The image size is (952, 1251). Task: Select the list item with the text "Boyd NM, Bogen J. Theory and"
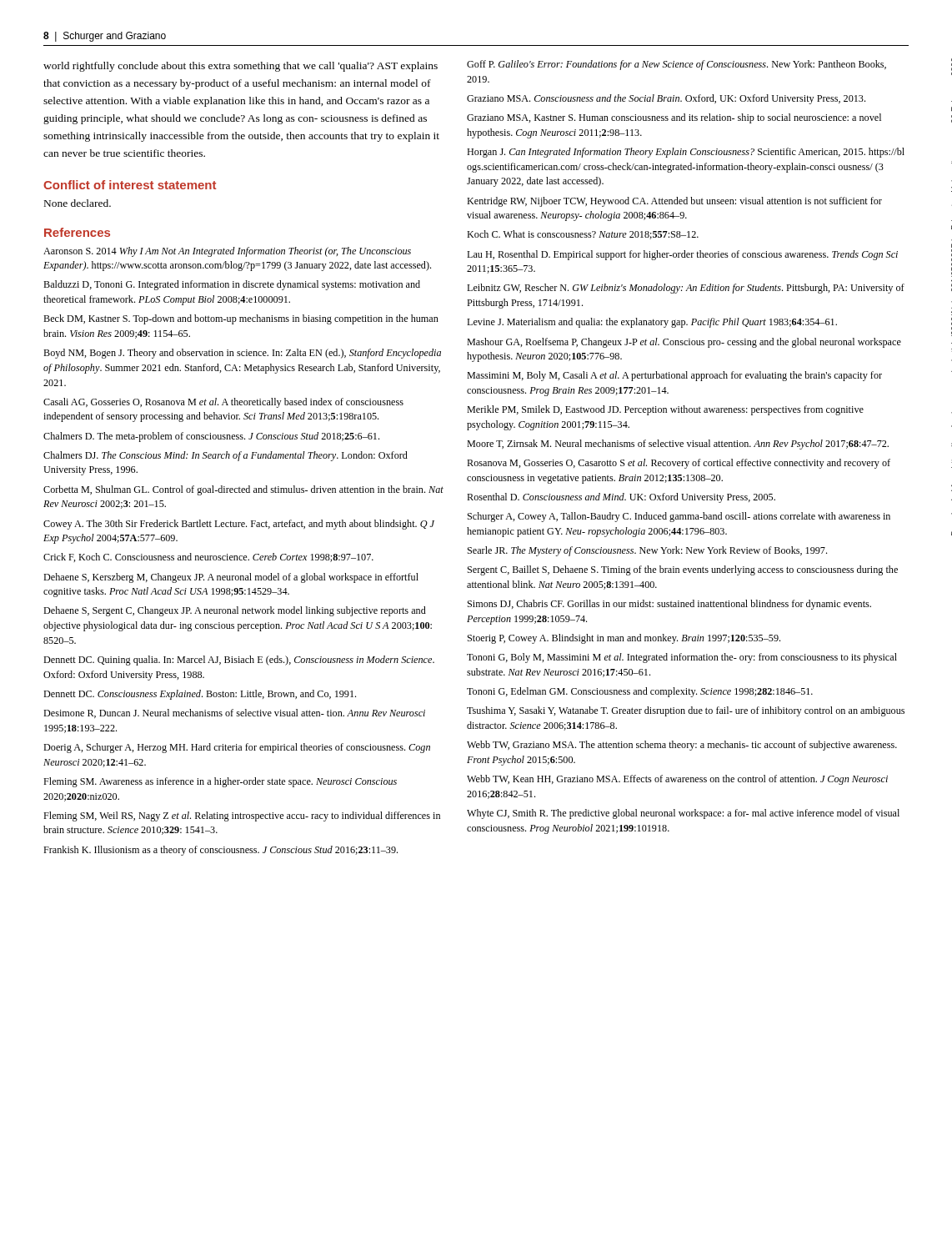pyautogui.click(x=242, y=368)
